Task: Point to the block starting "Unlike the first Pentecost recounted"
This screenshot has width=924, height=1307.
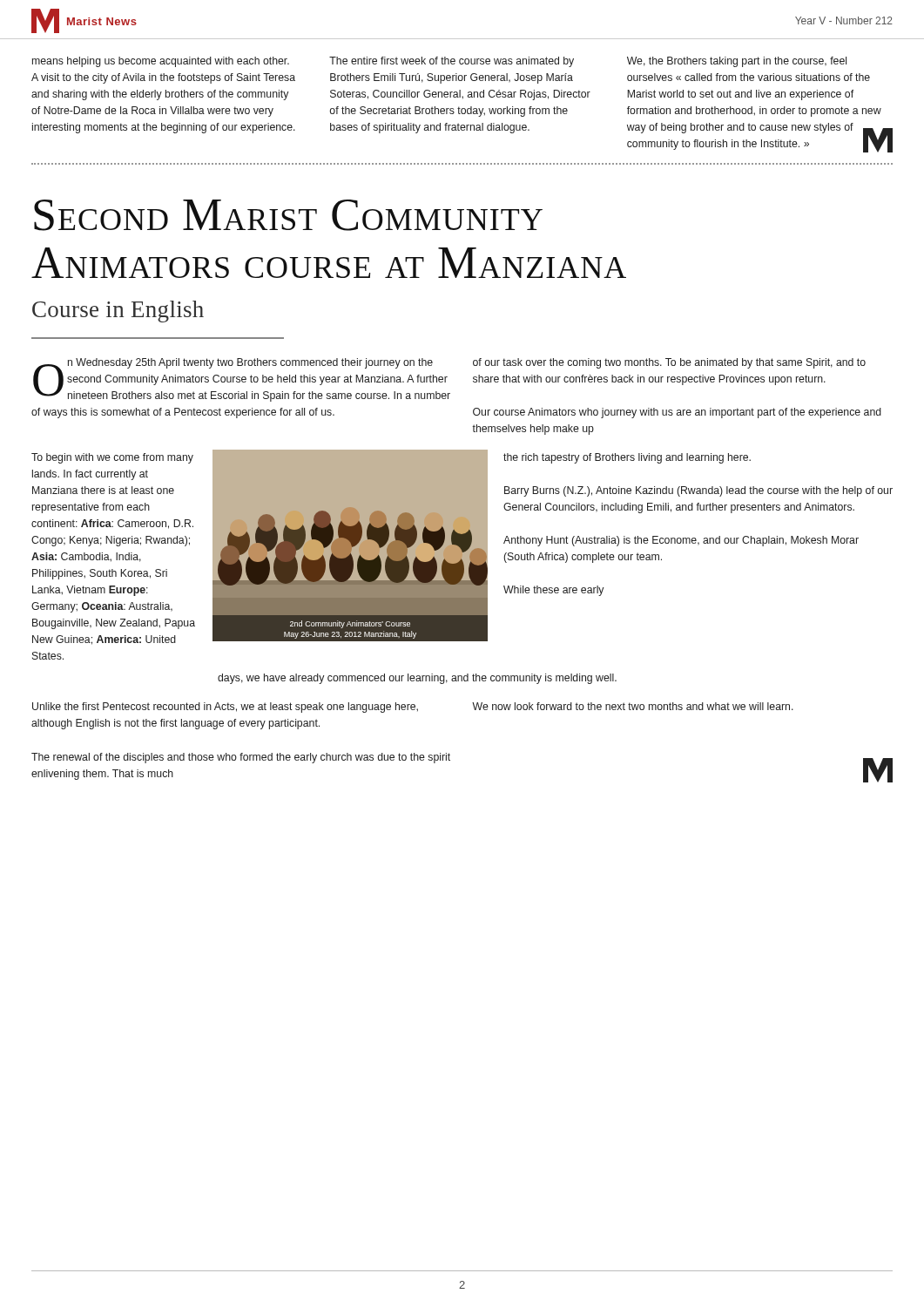Action: pos(225,708)
